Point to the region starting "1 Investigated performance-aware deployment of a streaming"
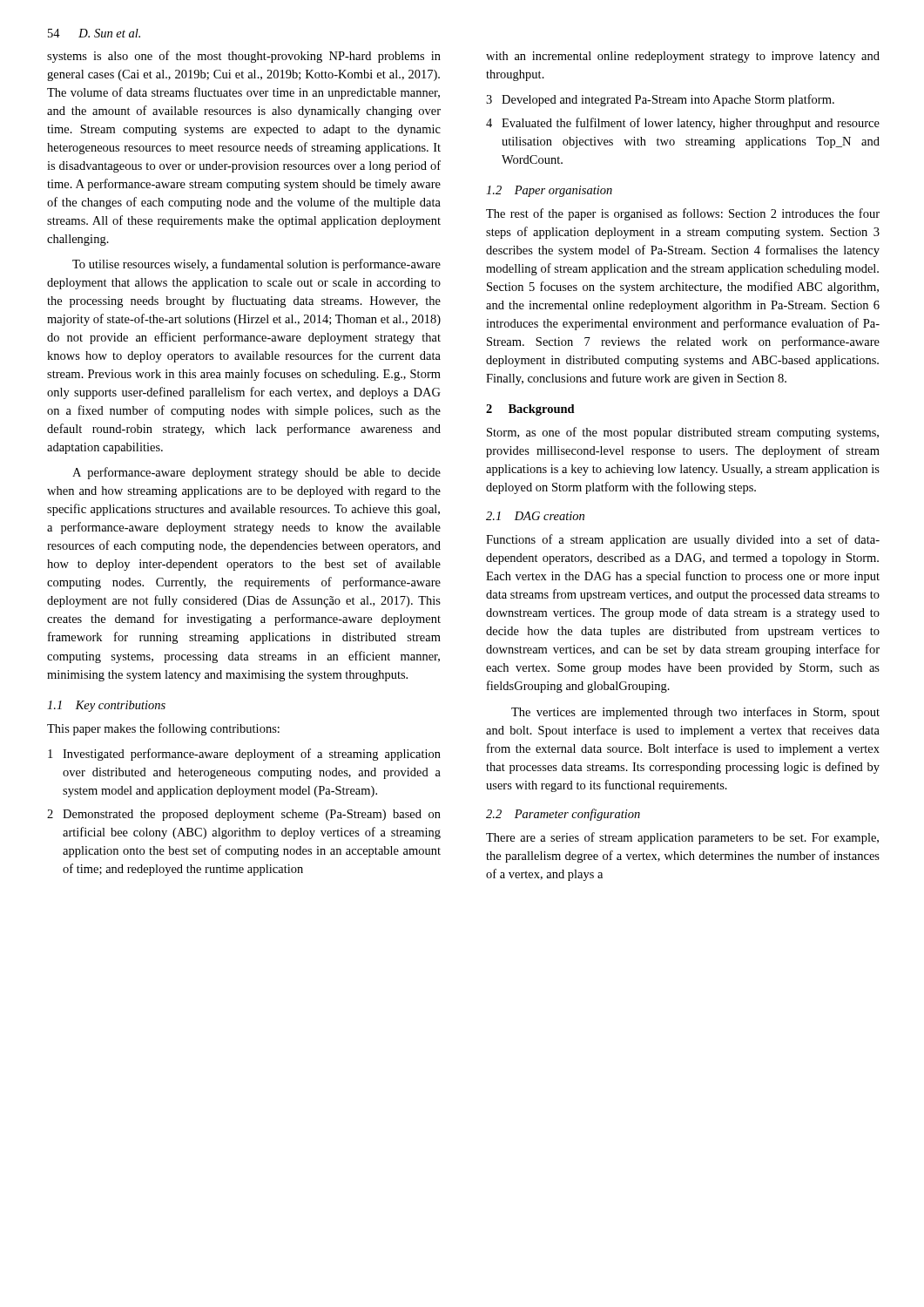Image resolution: width=924 pixels, height=1307 pixels. click(244, 772)
